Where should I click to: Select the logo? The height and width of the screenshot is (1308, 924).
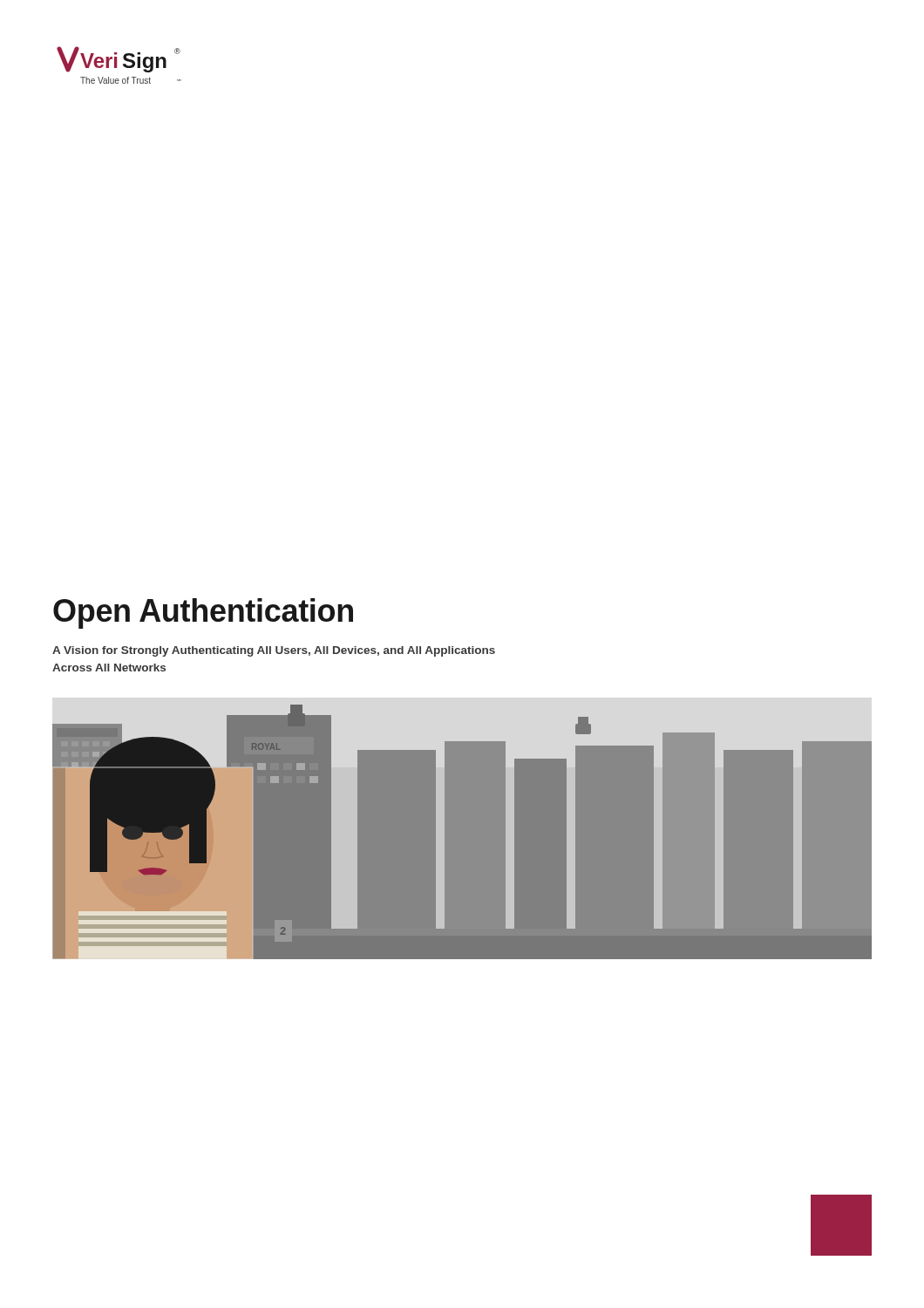122,68
